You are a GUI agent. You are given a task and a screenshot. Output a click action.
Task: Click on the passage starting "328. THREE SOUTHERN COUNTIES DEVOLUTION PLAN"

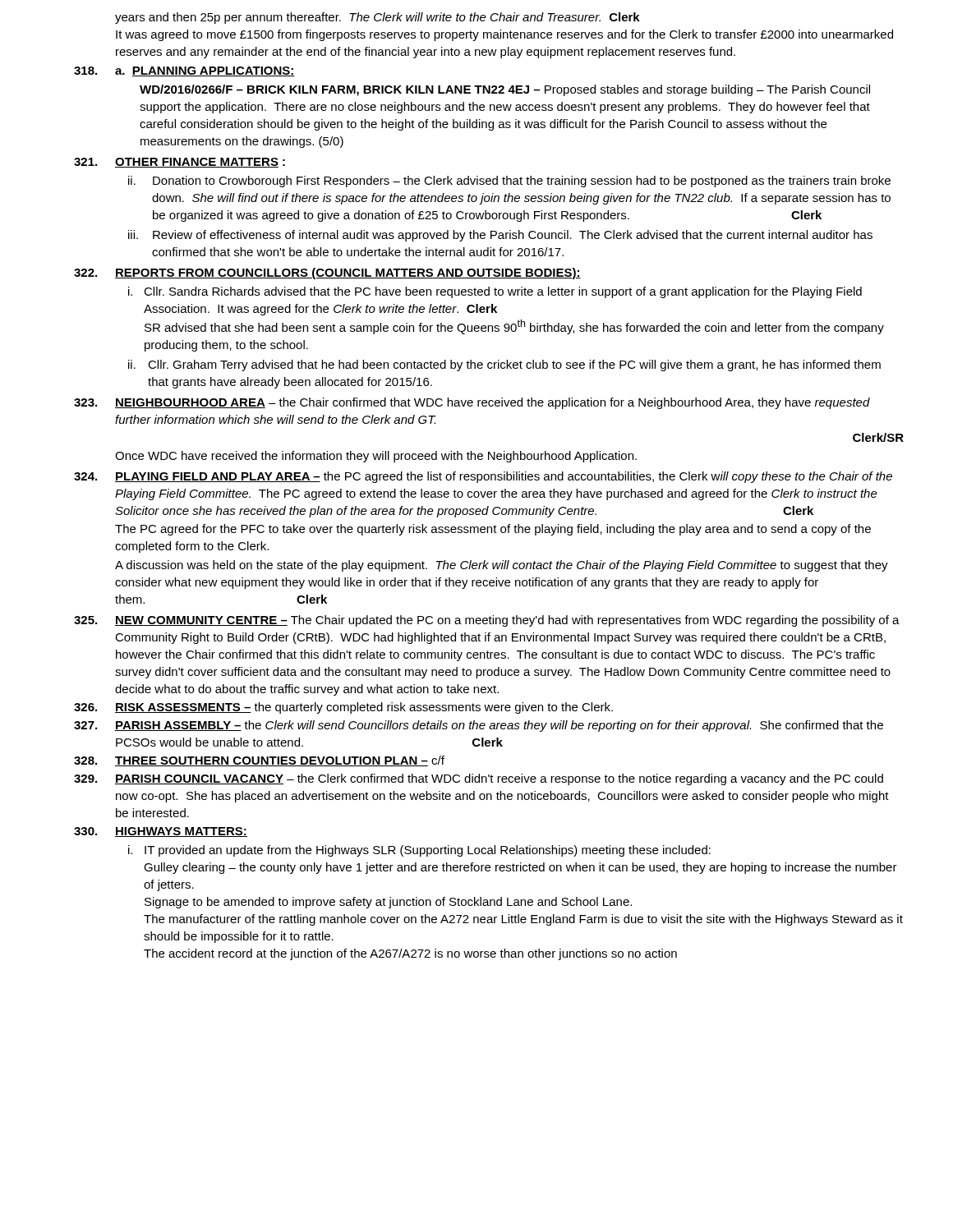click(x=259, y=761)
